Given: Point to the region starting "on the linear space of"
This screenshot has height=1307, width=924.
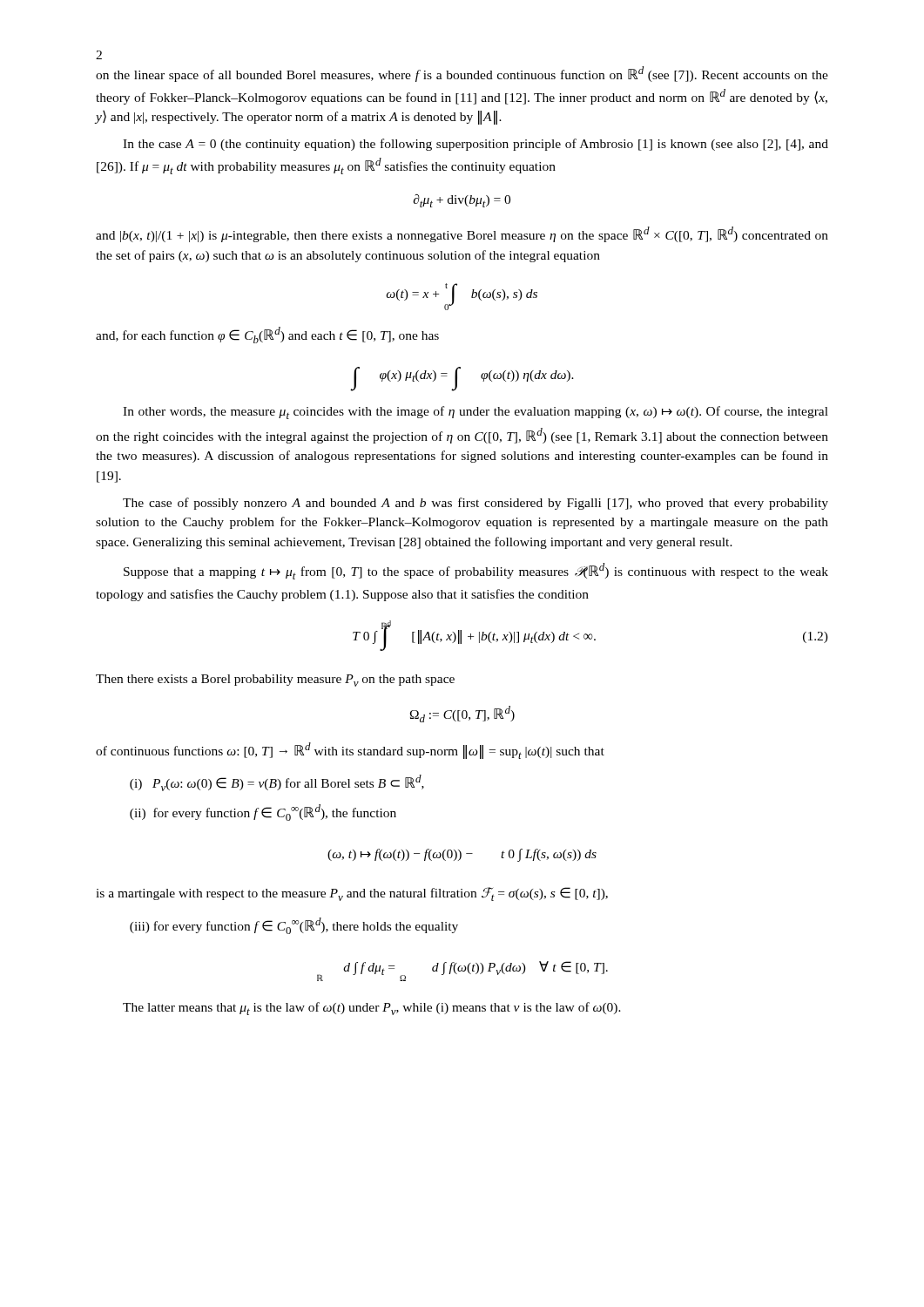Looking at the screenshot, I should coord(462,95).
